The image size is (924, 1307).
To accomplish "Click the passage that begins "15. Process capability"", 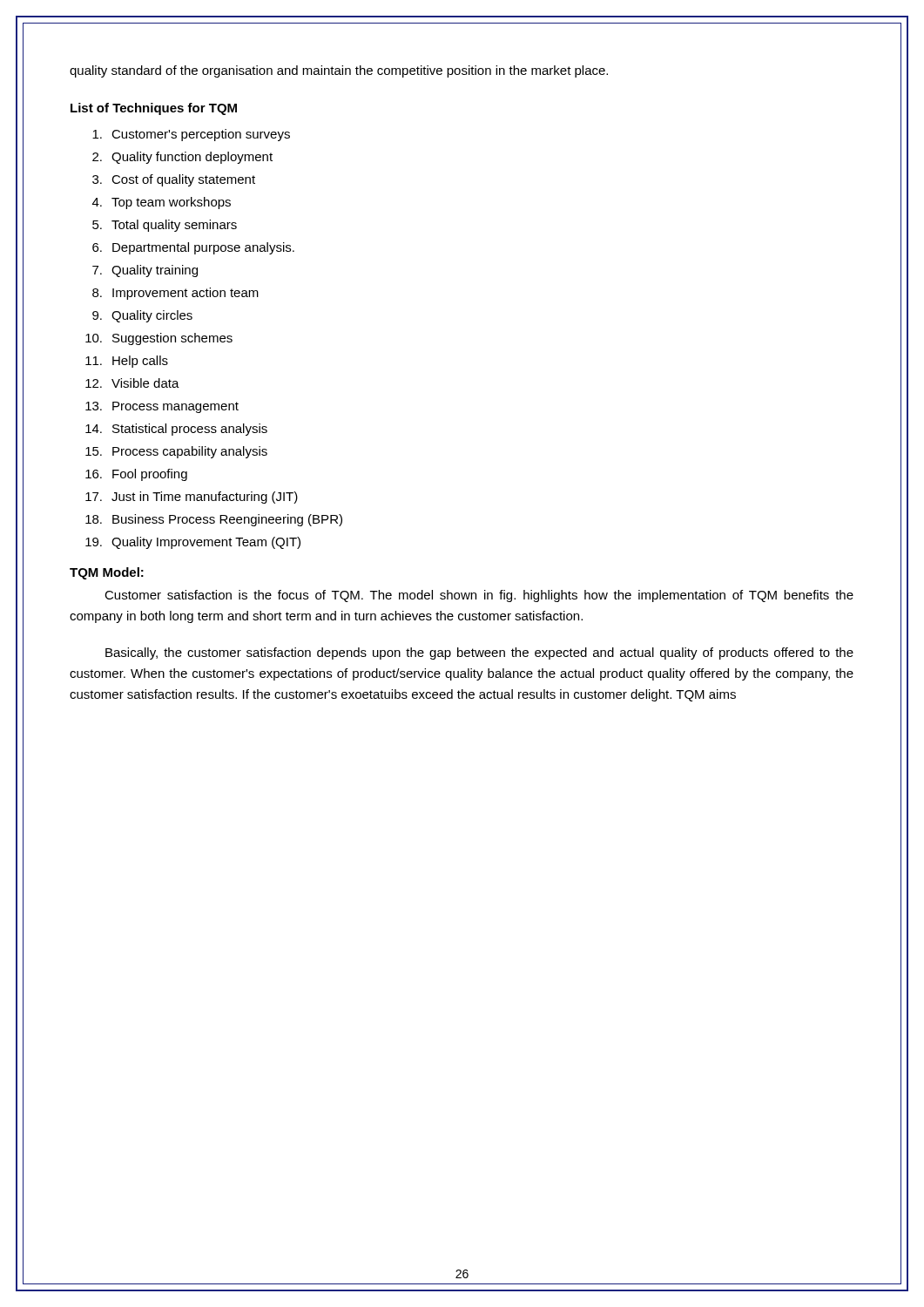I will point(169,451).
